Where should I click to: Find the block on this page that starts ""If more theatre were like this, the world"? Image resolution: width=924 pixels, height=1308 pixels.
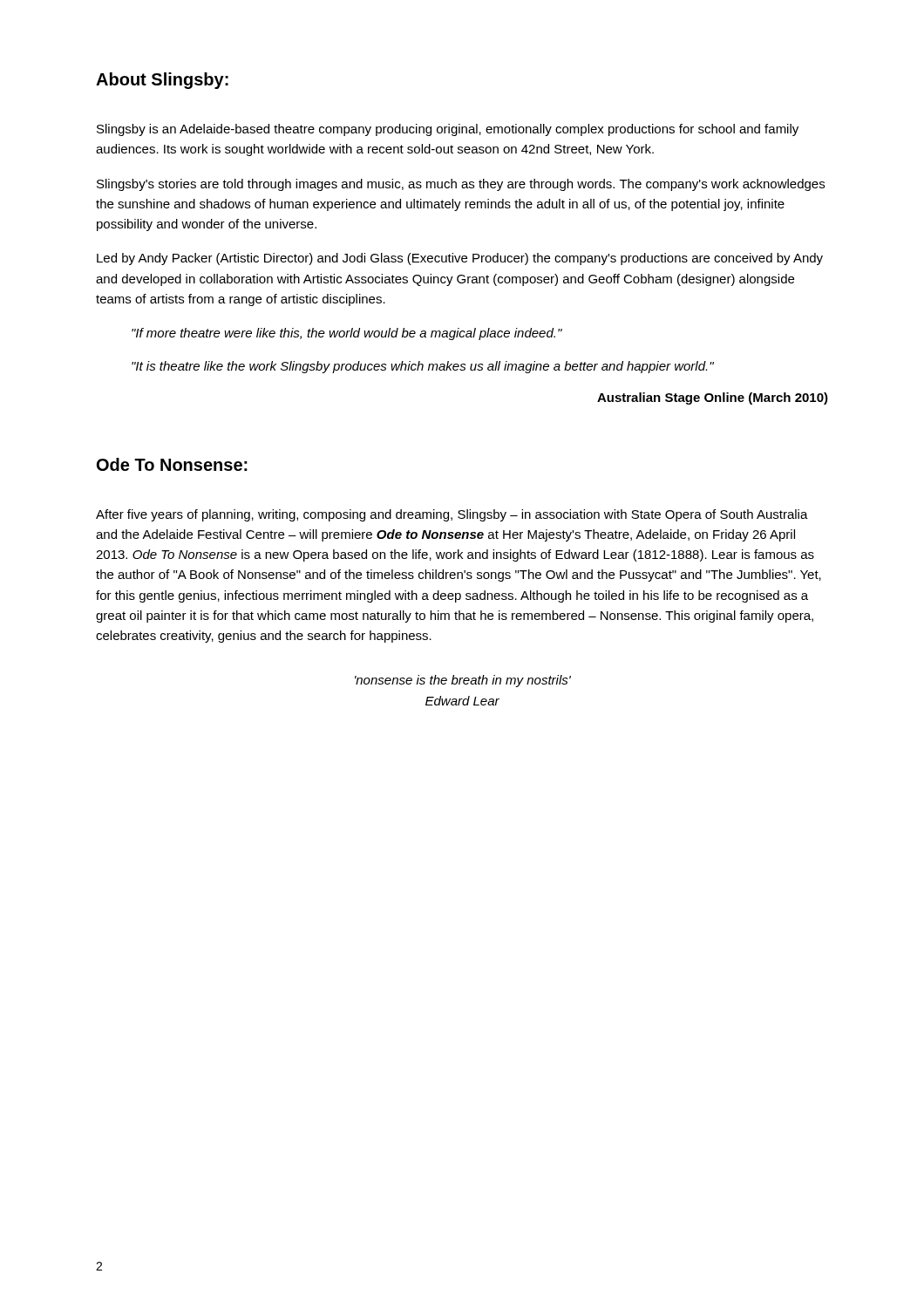(479, 333)
